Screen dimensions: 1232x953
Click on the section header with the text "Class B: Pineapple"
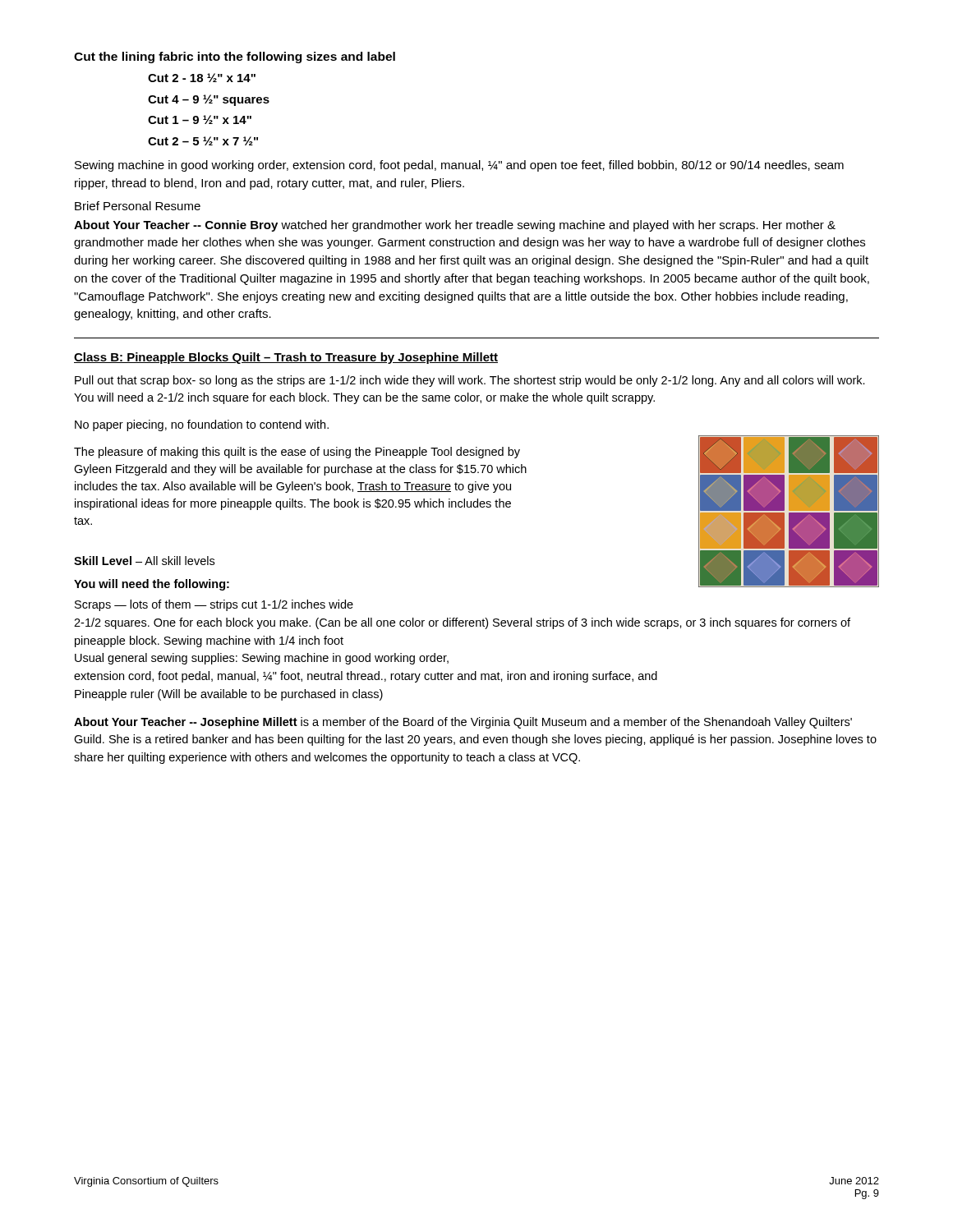click(286, 357)
